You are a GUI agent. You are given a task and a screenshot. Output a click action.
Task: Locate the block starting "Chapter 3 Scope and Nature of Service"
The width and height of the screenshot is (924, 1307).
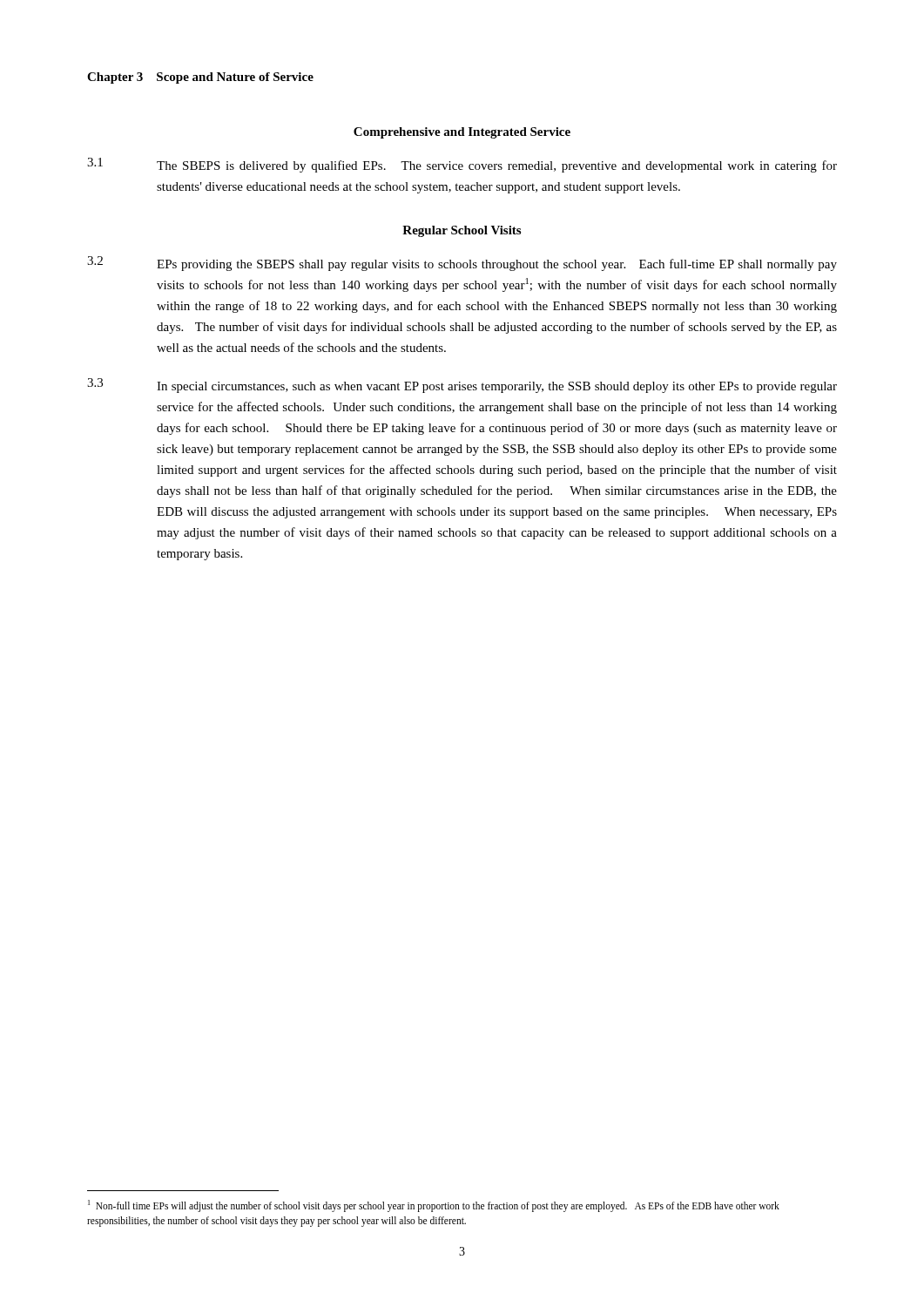(x=200, y=77)
